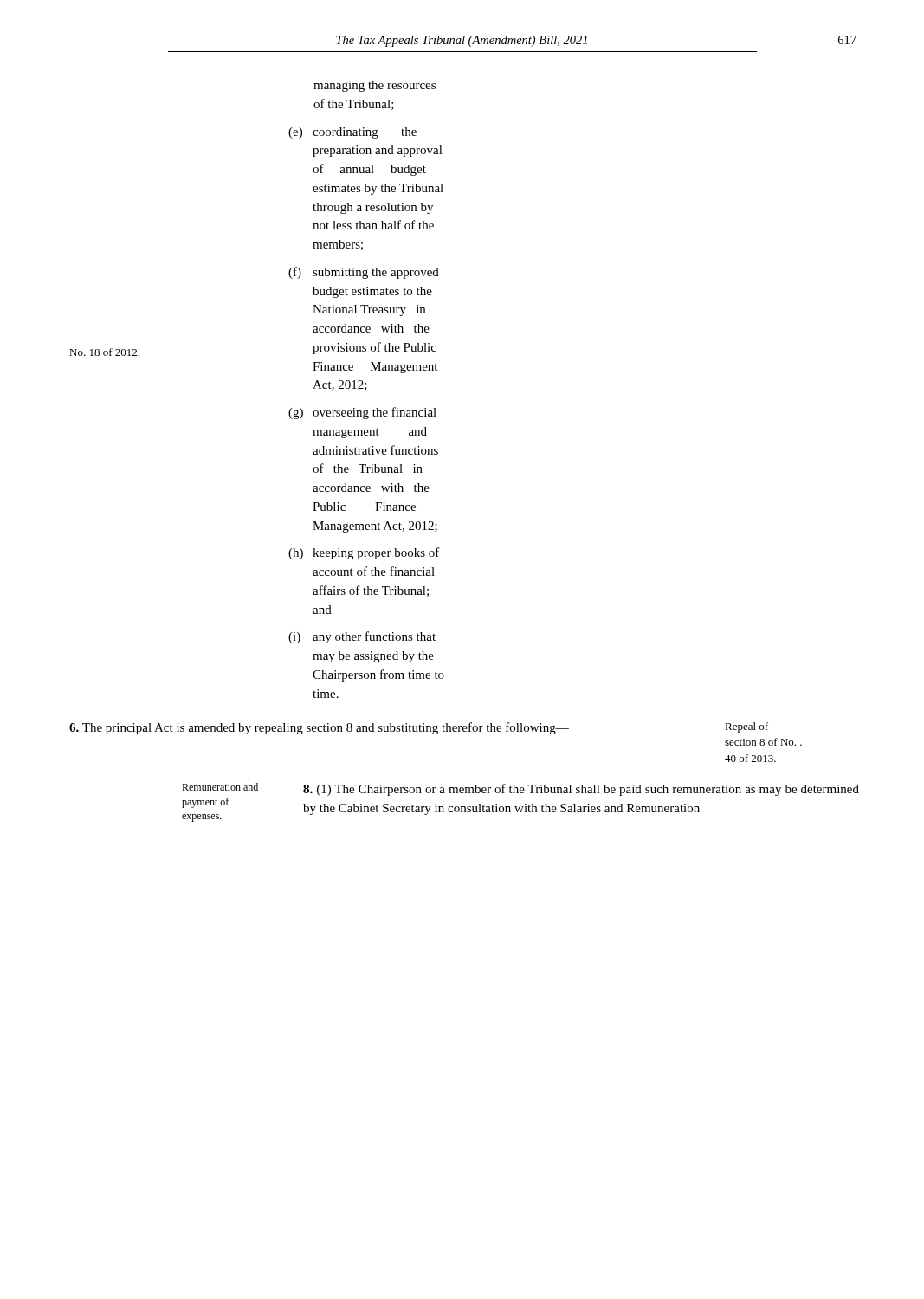
Task: Where does it say "No. 18 of 2012."?
Action: pyautogui.click(x=105, y=352)
